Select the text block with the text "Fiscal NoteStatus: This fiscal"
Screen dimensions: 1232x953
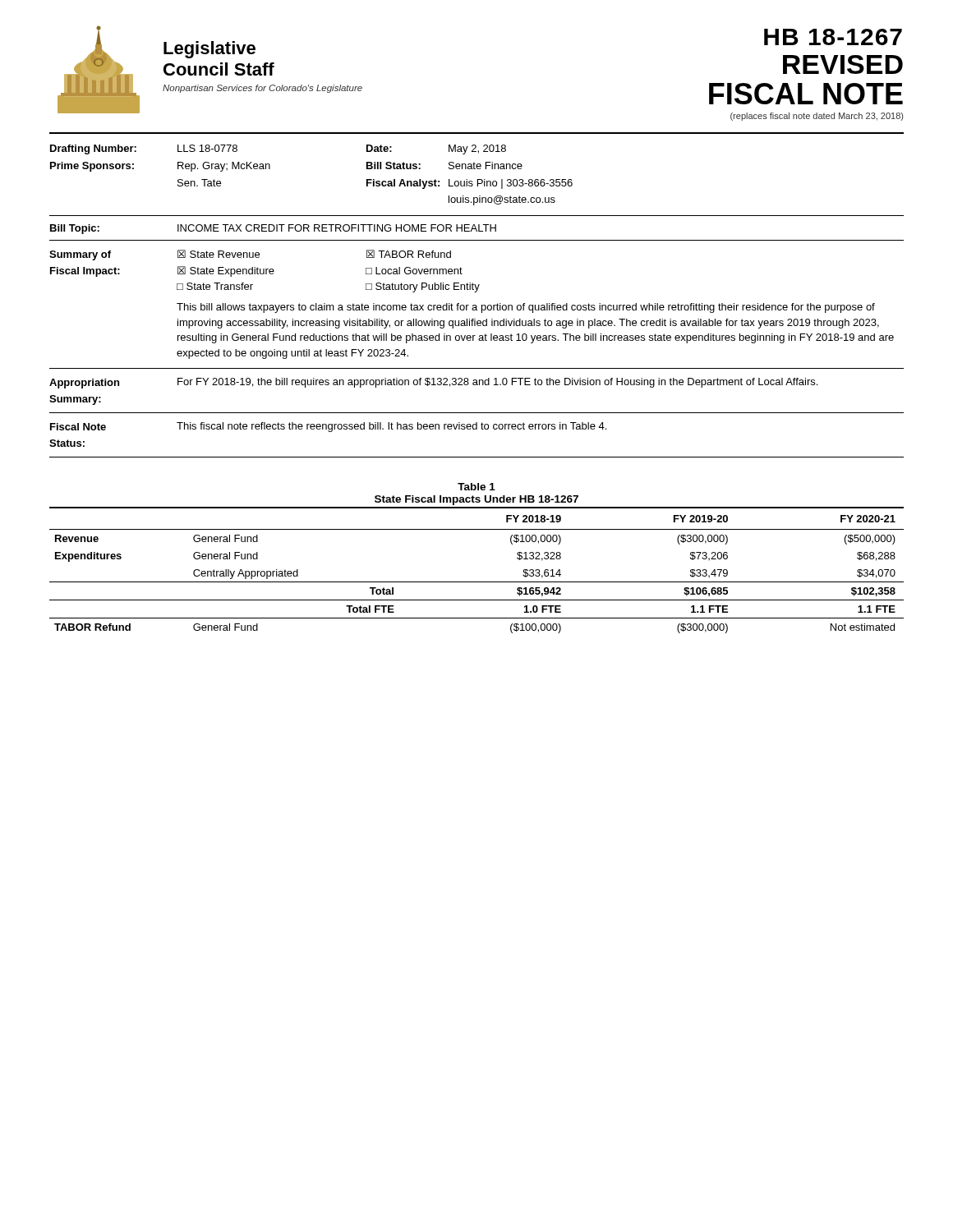click(x=476, y=435)
